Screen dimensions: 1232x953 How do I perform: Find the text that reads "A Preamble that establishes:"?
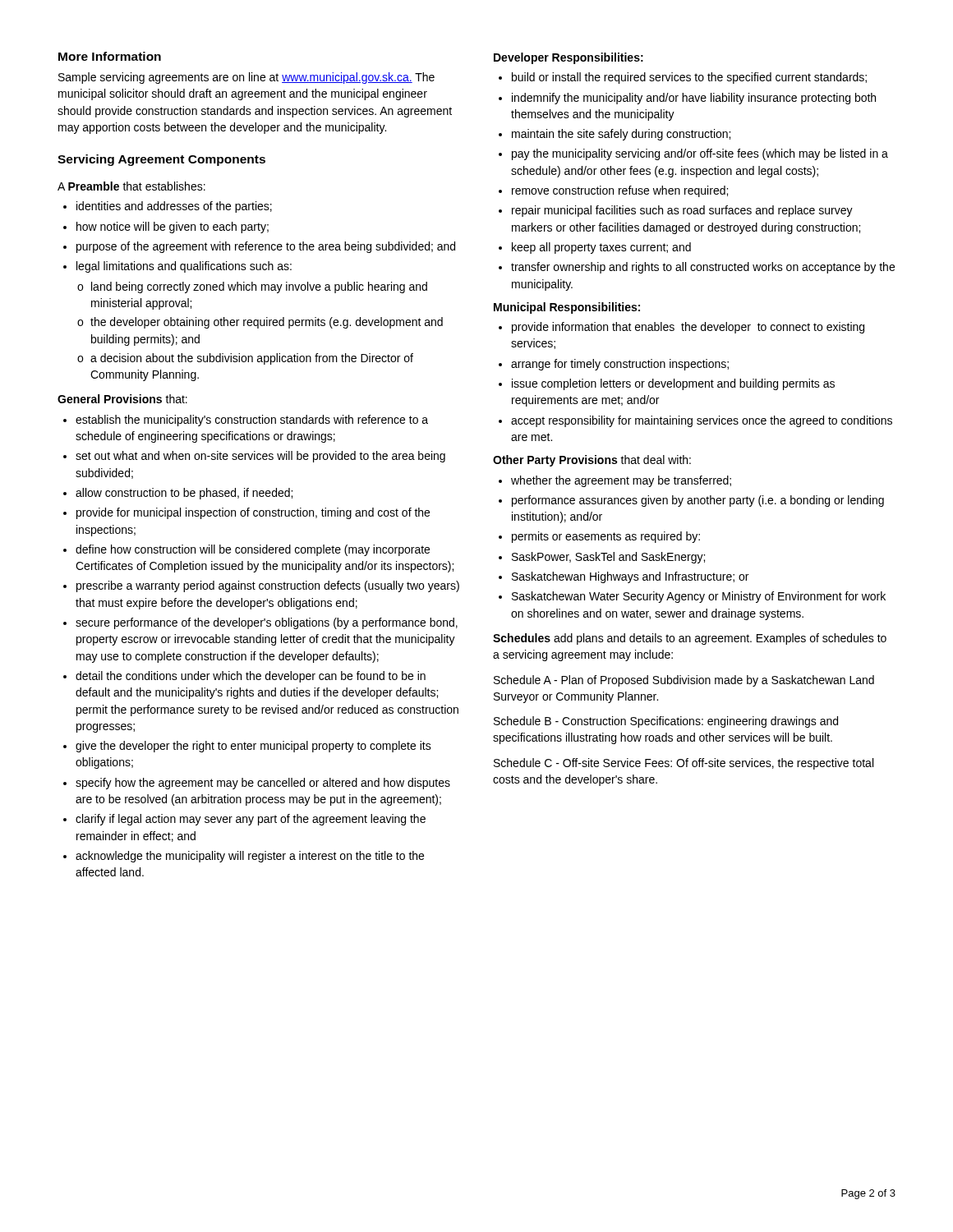coord(132,187)
